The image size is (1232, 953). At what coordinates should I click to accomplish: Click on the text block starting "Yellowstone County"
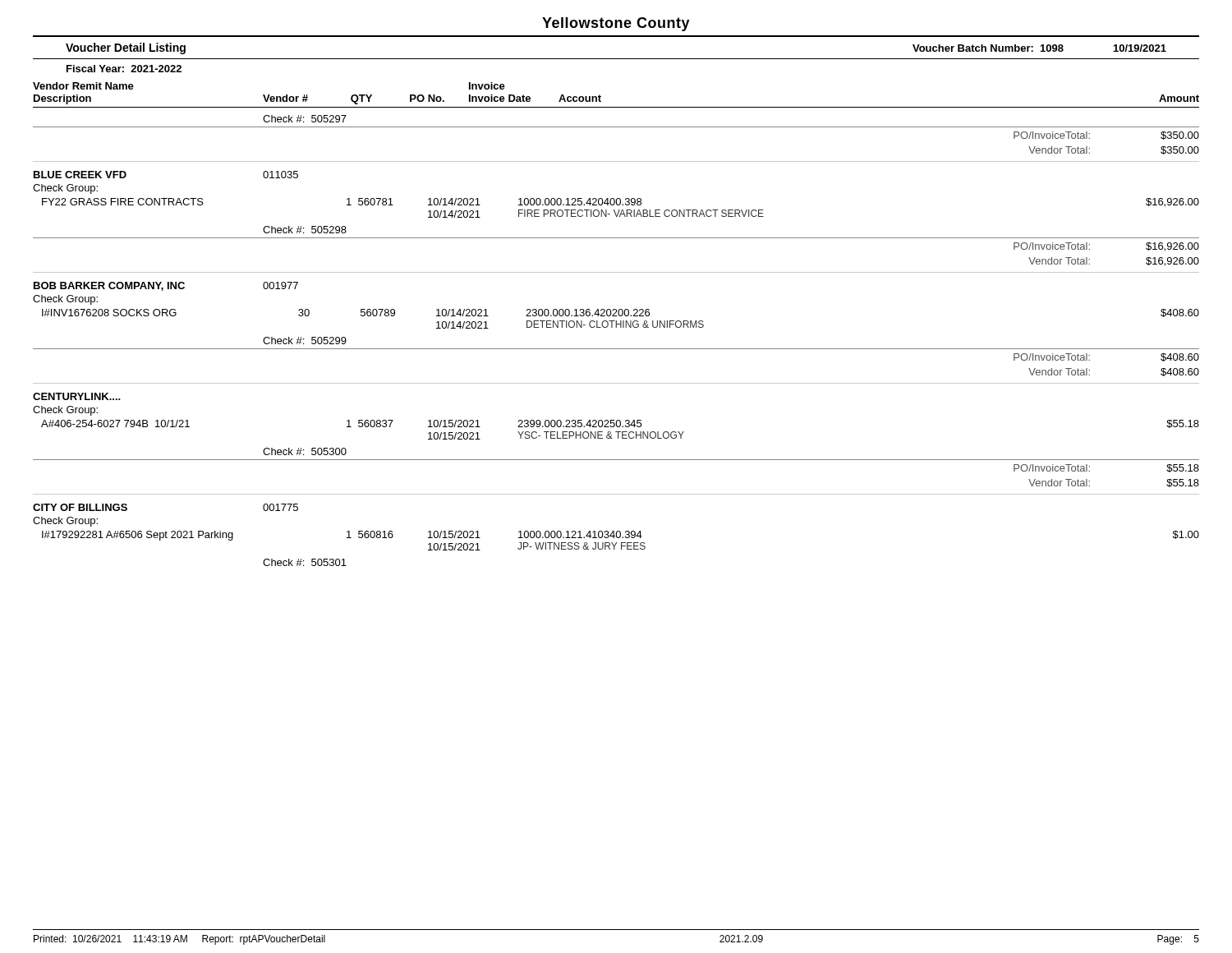(616, 23)
